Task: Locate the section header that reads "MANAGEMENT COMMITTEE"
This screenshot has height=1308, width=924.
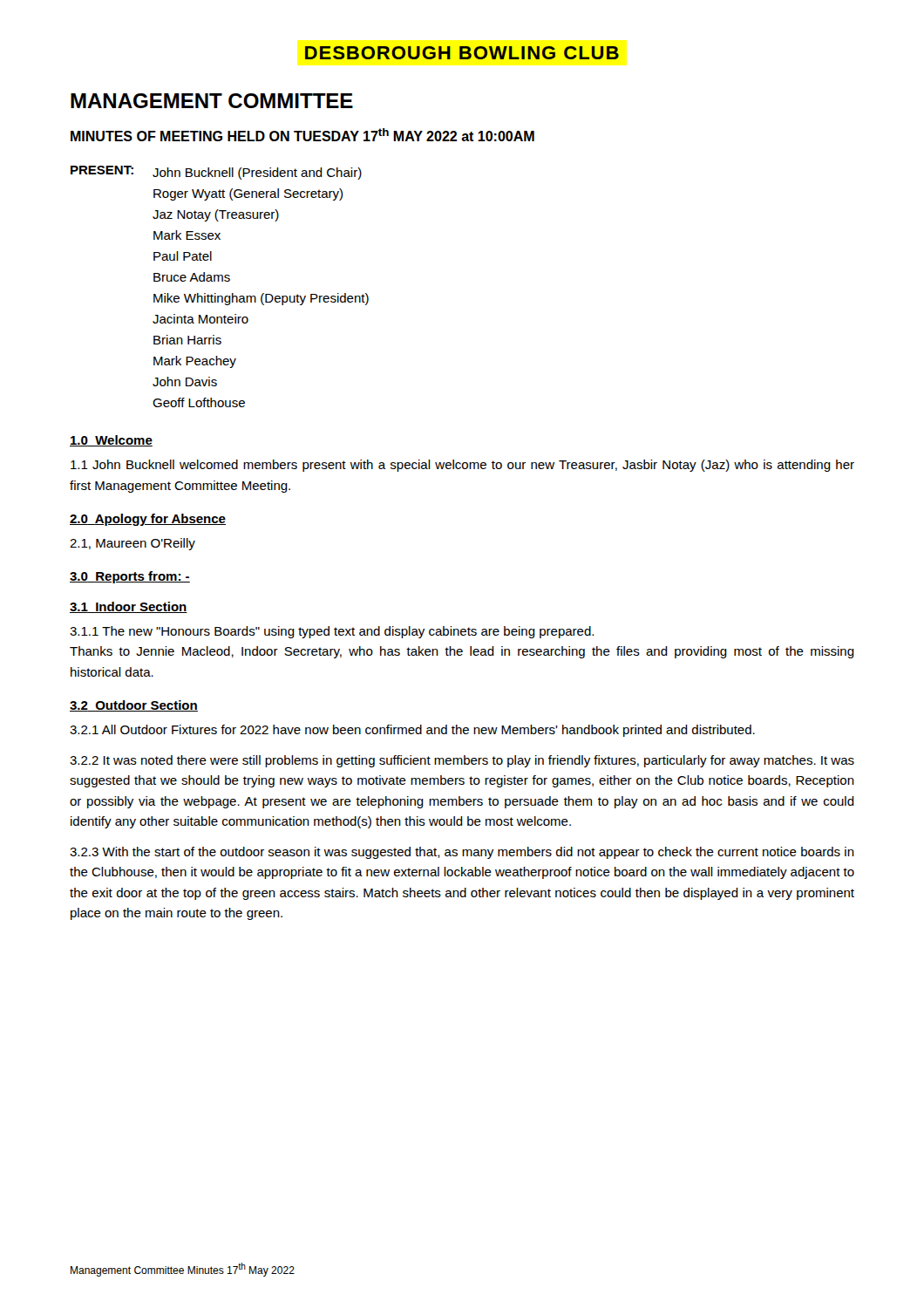Action: click(x=212, y=101)
